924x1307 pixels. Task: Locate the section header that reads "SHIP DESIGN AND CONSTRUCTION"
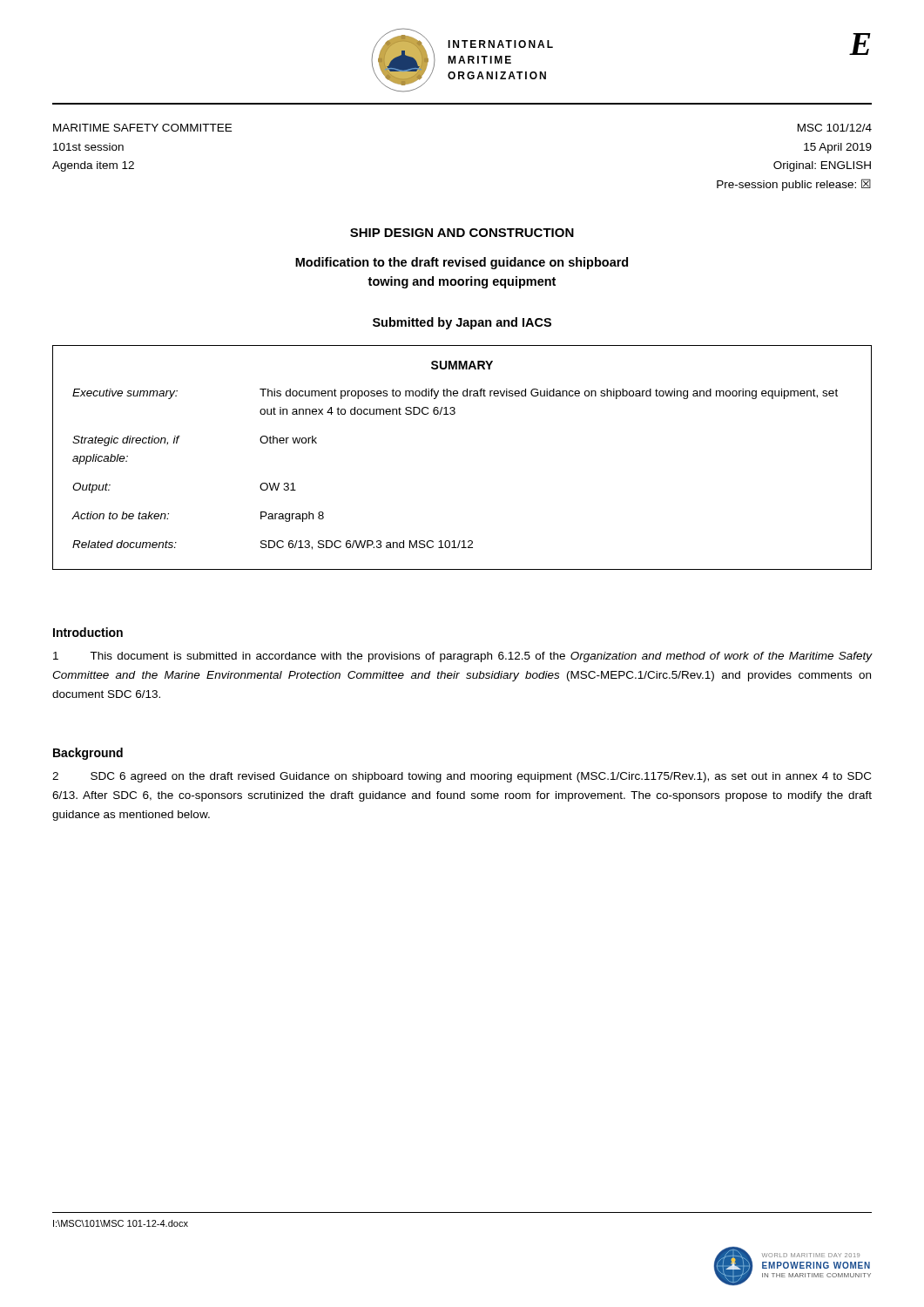pyautogui.click(x=462, y=232)
